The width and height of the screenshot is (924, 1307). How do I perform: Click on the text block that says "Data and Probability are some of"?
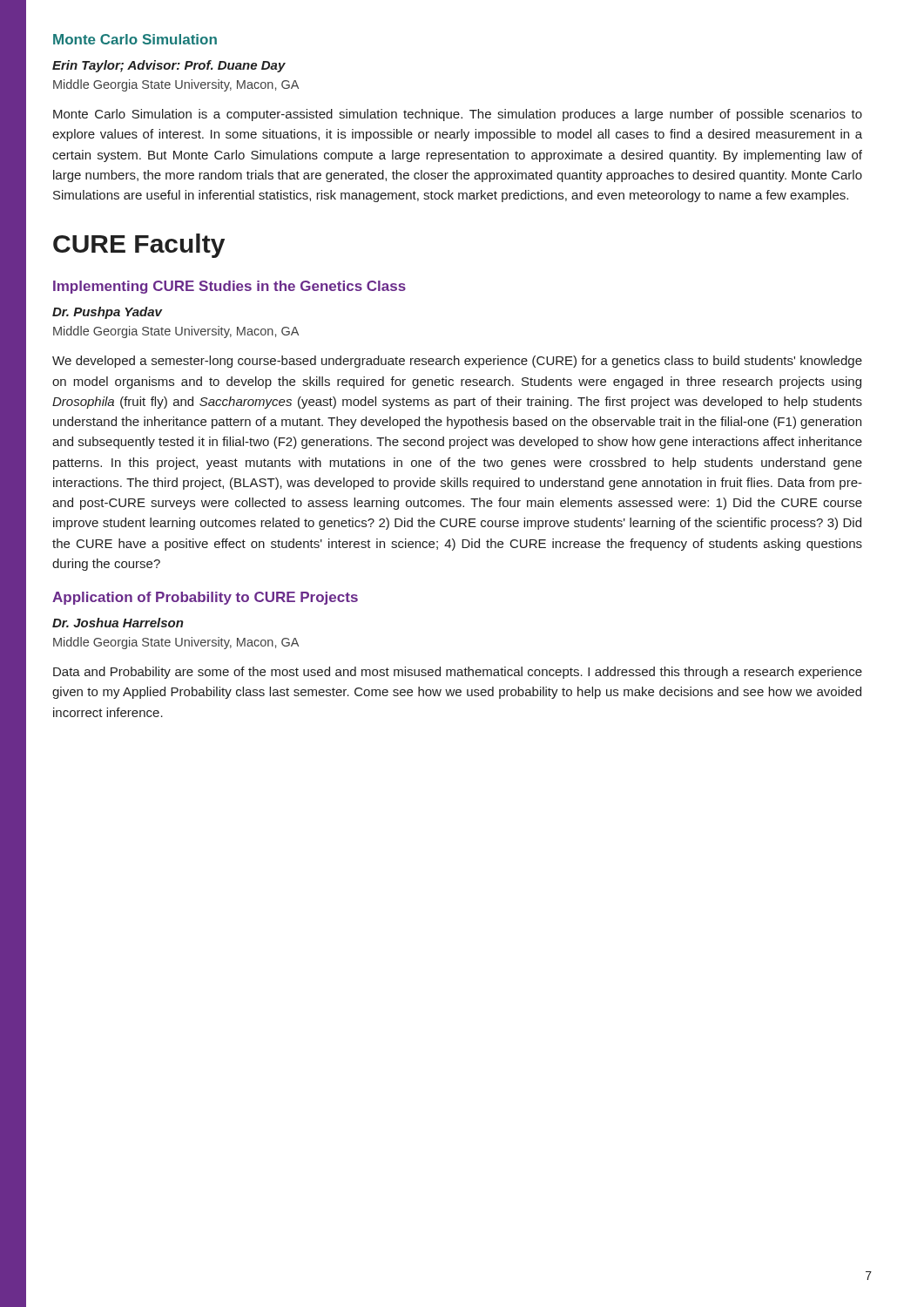tap(457, 692)
